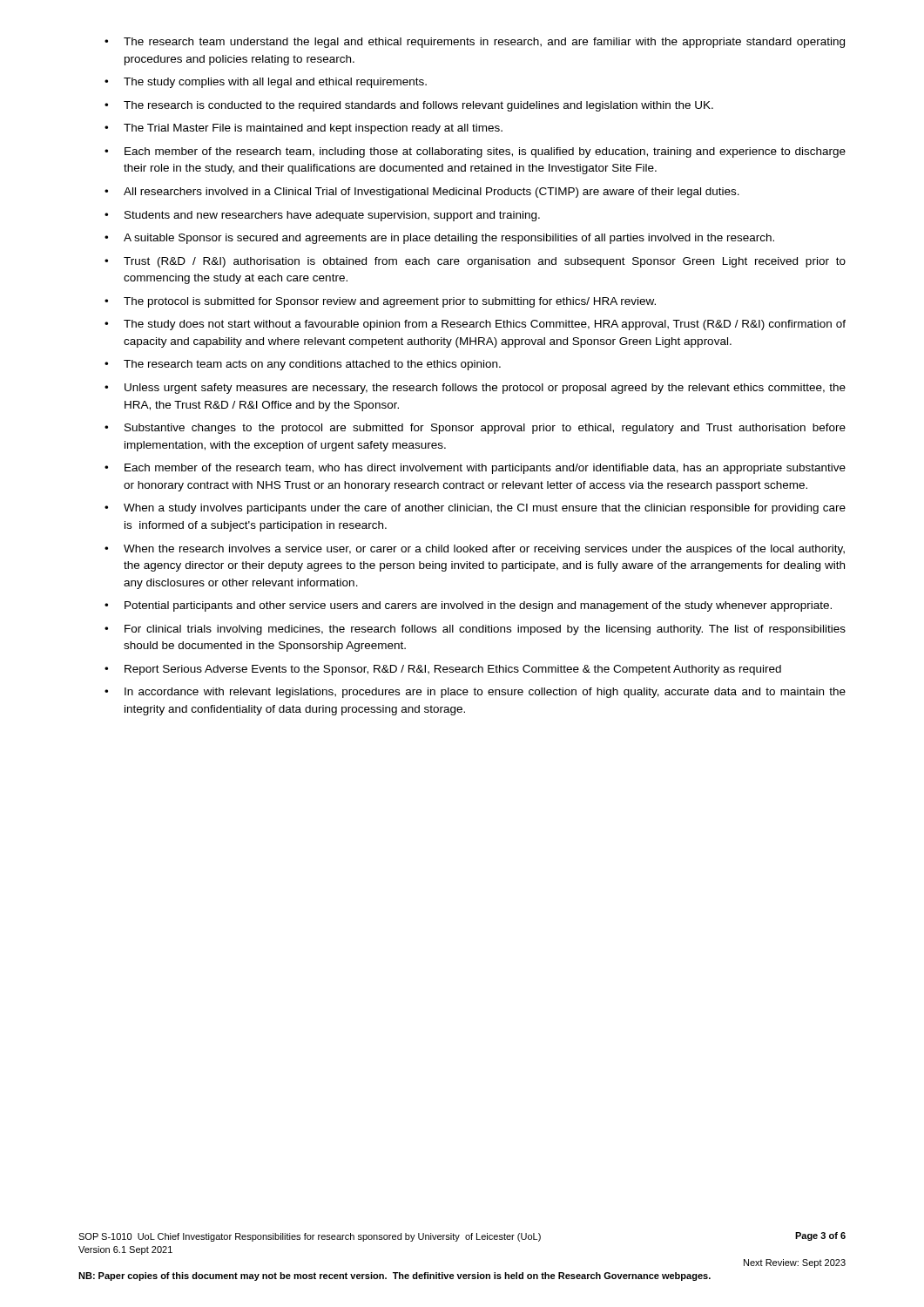Locate the list item that reads "• The Trial Master"
Screen dimensions: 1307x924
click(x=475, y=128)
